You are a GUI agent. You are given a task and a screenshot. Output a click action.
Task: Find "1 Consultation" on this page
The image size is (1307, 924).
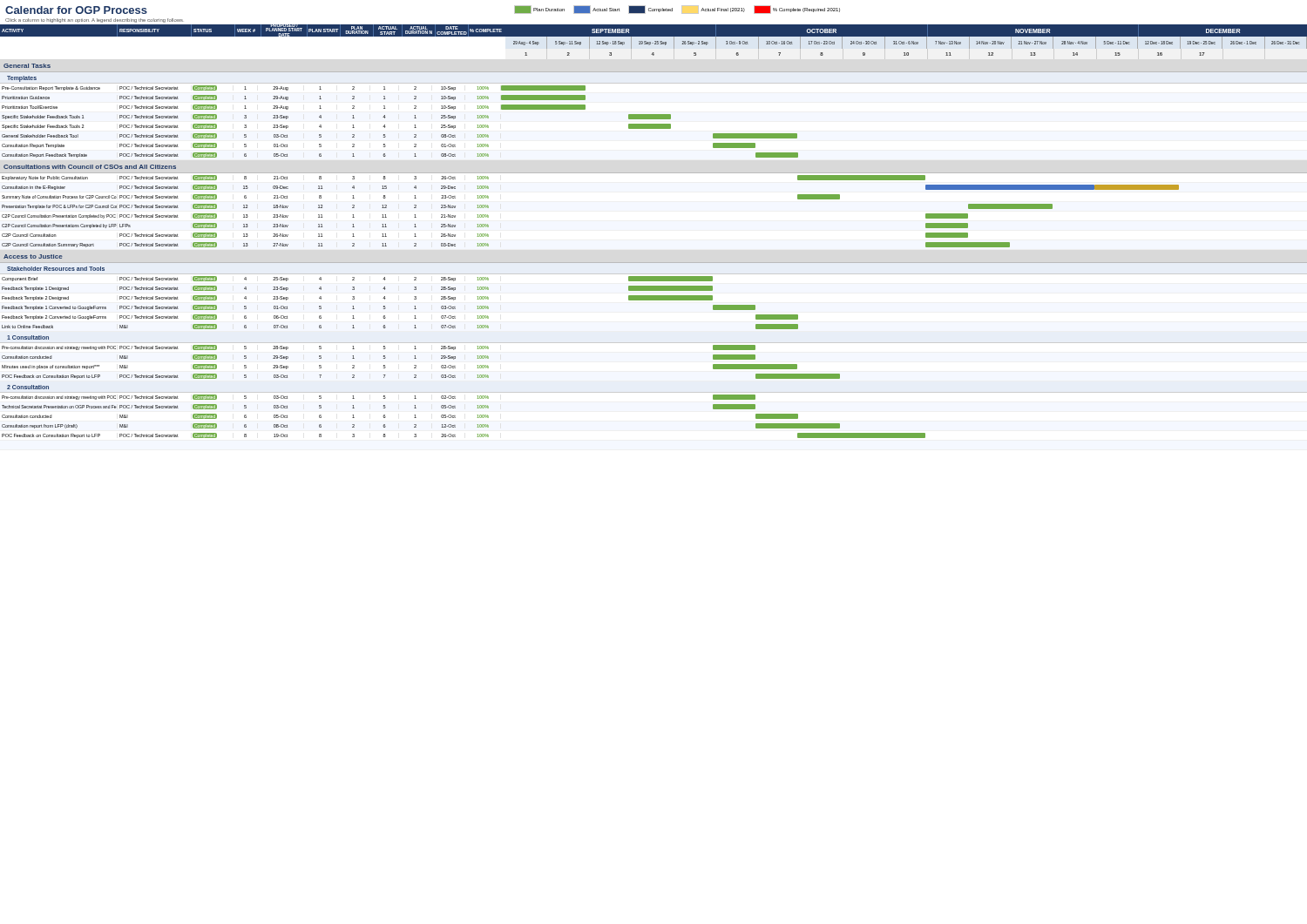click(x=28, y=337)
